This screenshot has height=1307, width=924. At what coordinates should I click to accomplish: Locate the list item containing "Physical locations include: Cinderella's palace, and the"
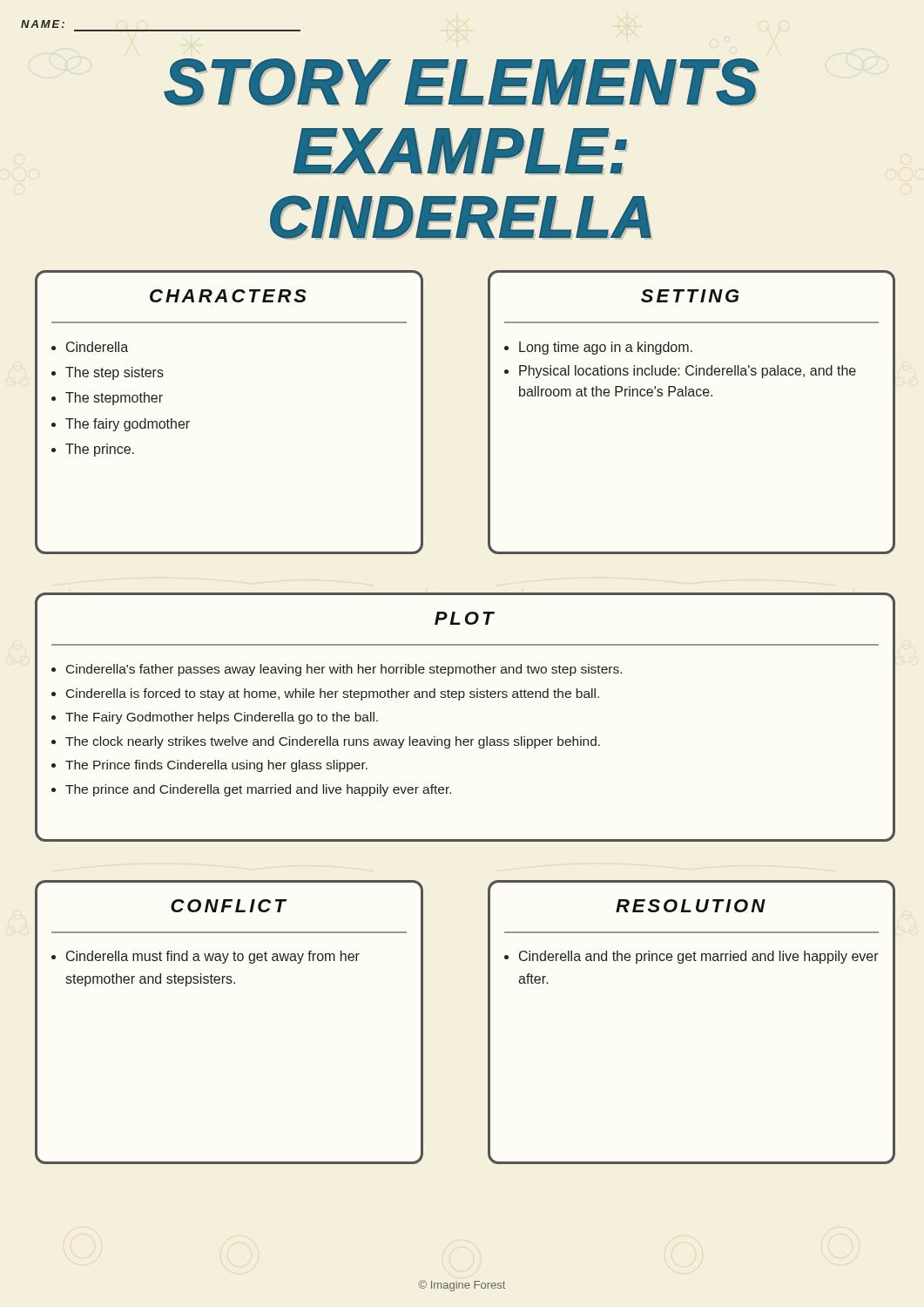[687, 381]
